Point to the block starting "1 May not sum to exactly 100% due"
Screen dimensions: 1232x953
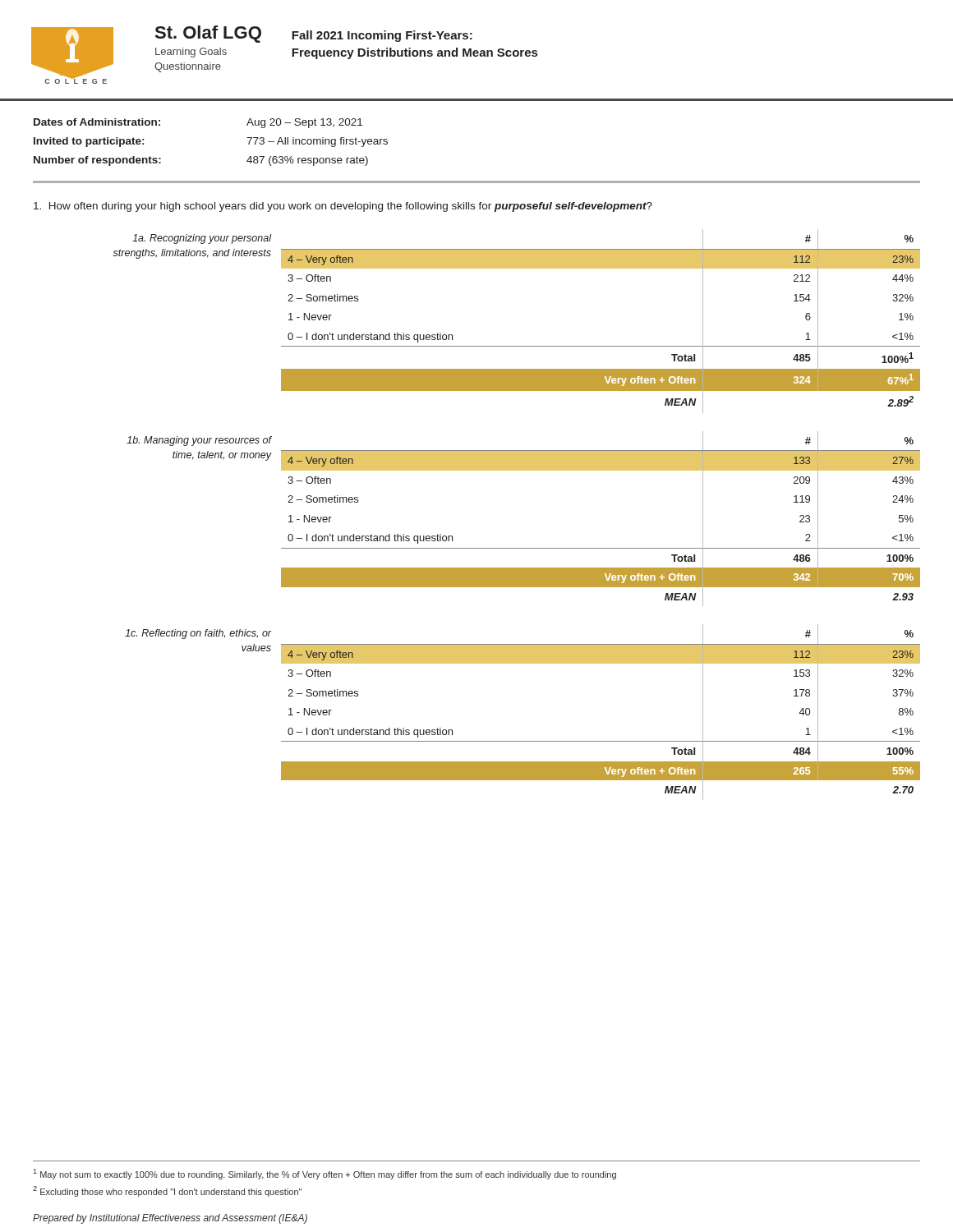click(325, 1173)
